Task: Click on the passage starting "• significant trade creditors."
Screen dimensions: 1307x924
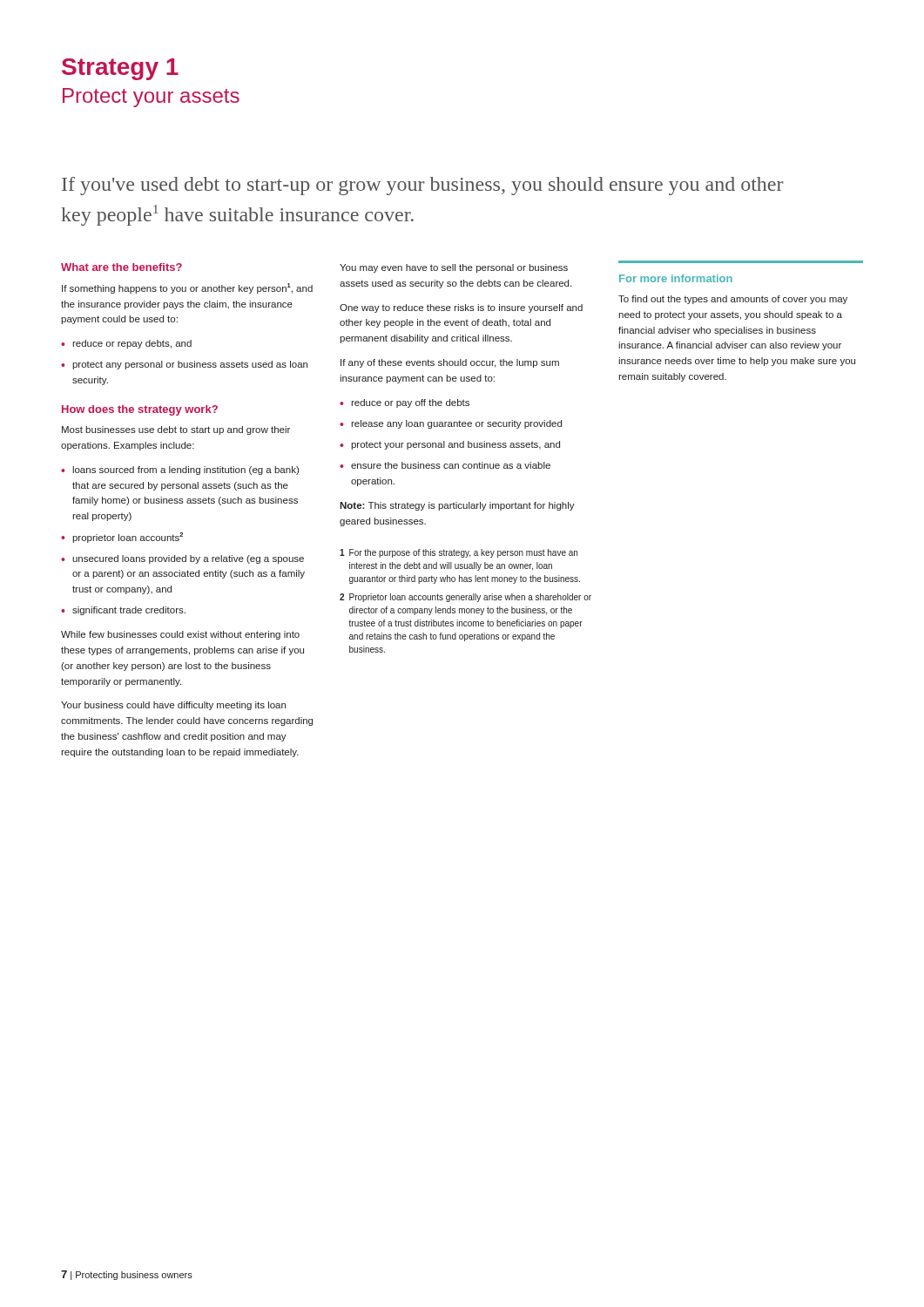Action: pyautogui.click(x=187, y=611)
